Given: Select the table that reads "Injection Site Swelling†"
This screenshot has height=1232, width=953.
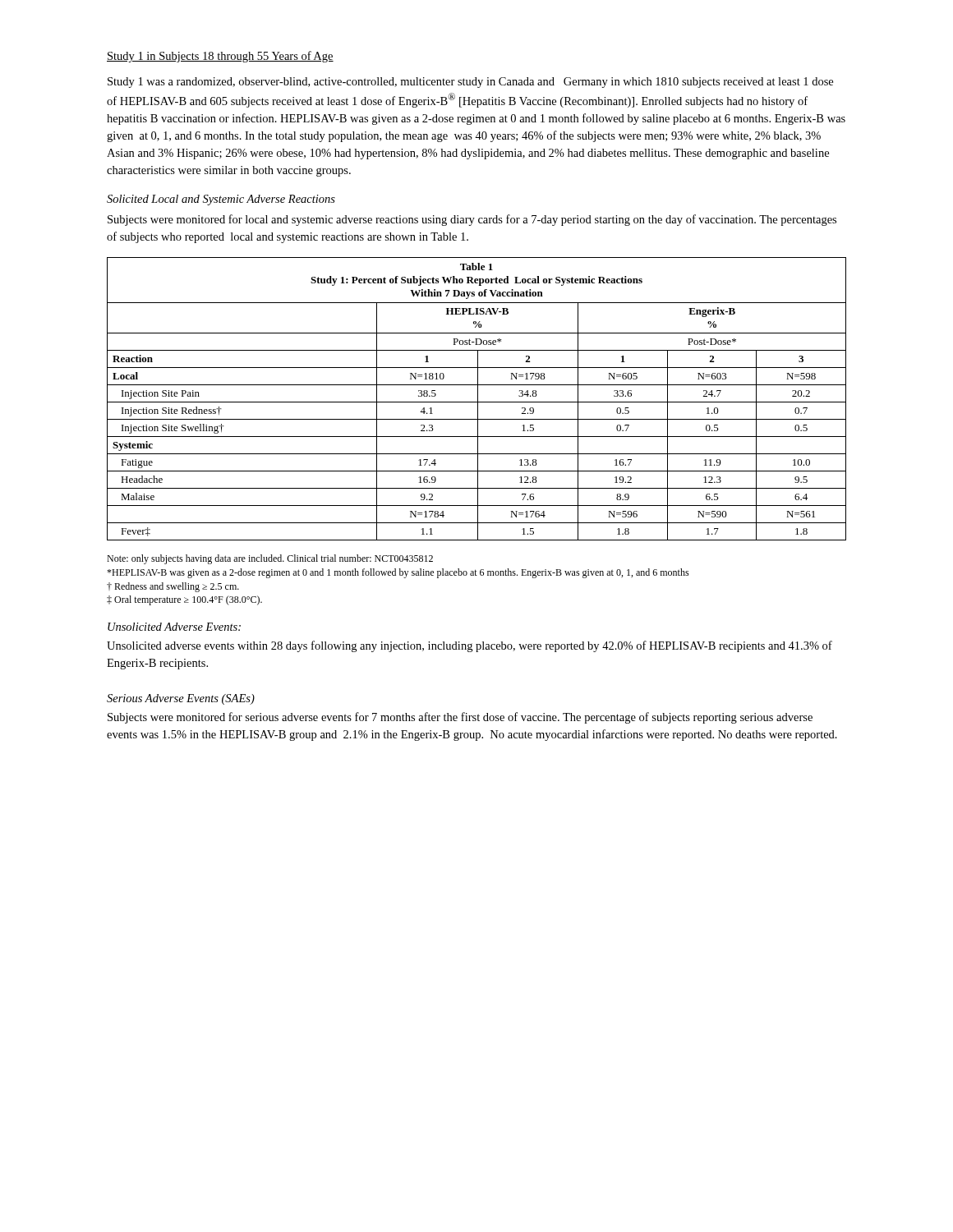Looking at the screenshot, I should [x=476, y=399].
